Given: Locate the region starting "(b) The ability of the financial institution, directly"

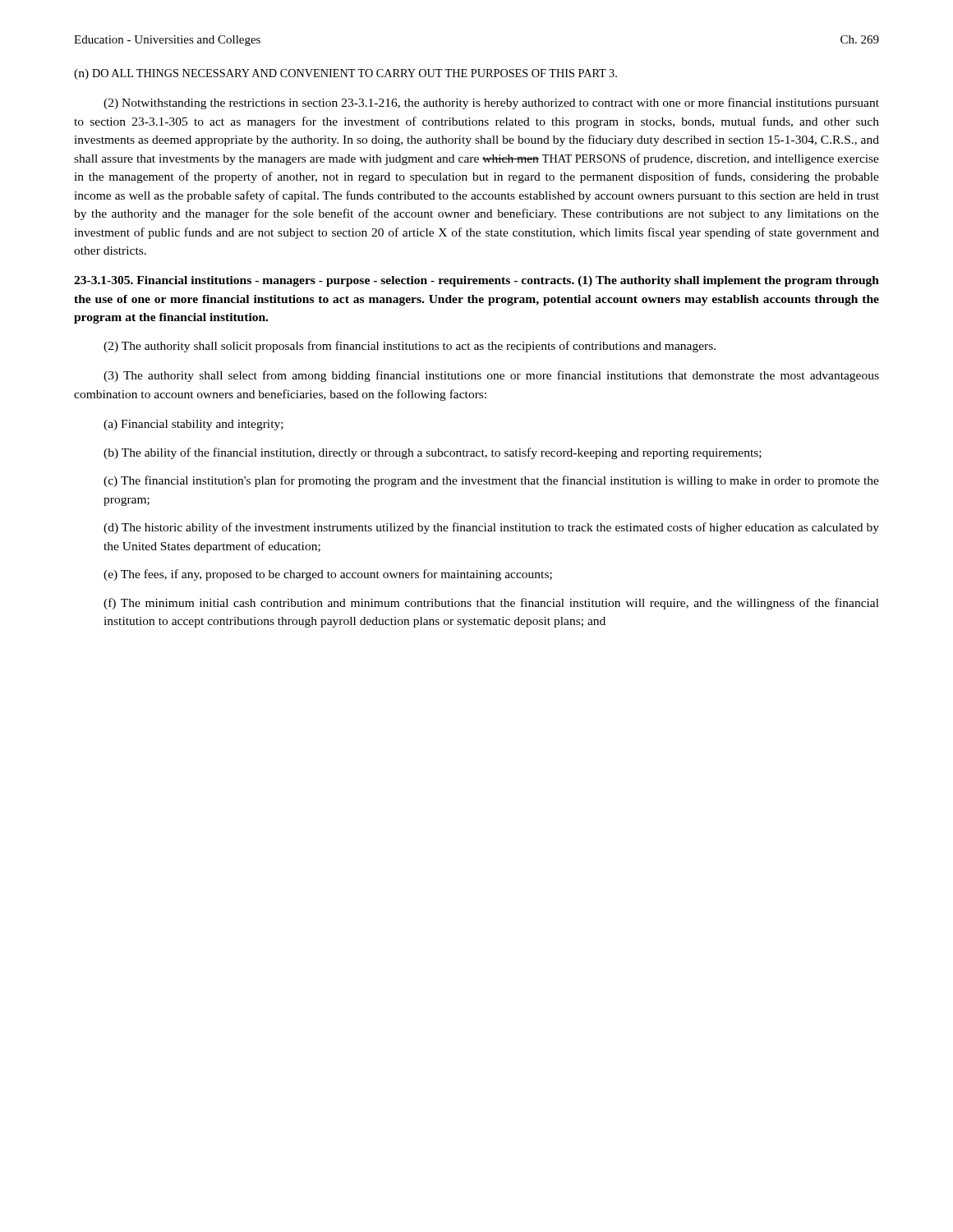Looking at the screenshot, I should (x=433, y=452).
